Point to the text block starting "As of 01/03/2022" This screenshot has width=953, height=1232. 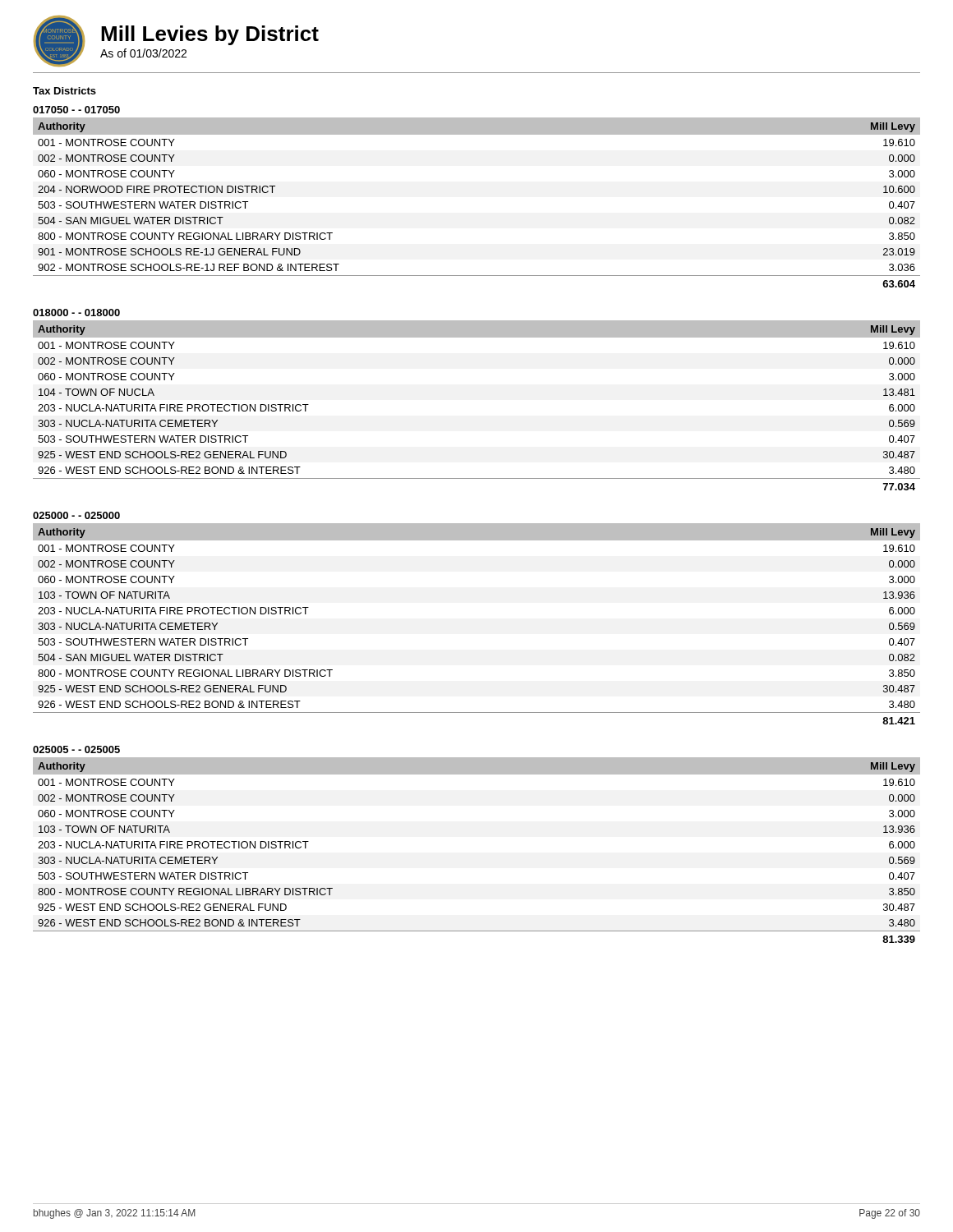click(x=144, y=54)
